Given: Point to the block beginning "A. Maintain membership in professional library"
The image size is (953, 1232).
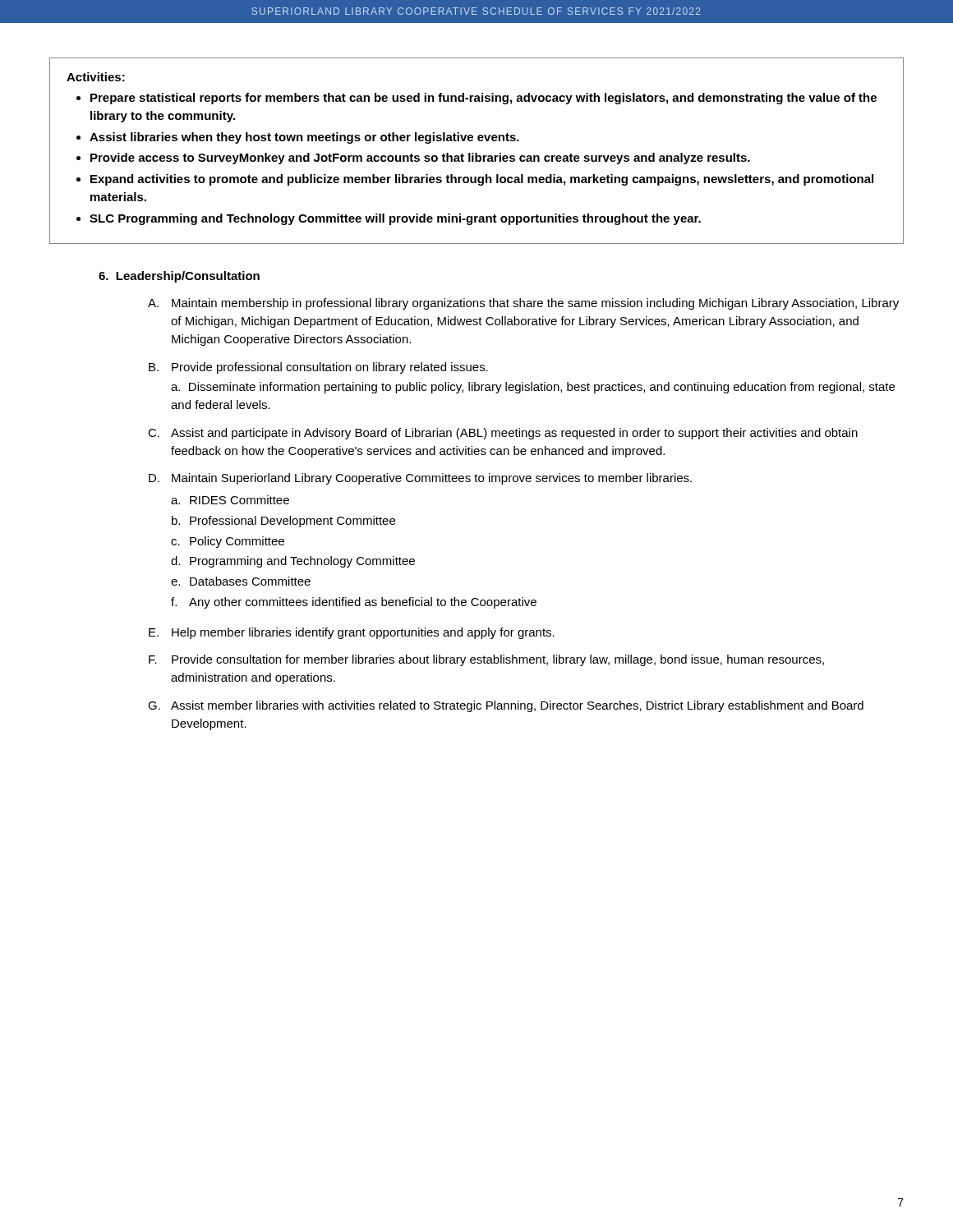Looking at the screenshot, I should tap(526, 321).
